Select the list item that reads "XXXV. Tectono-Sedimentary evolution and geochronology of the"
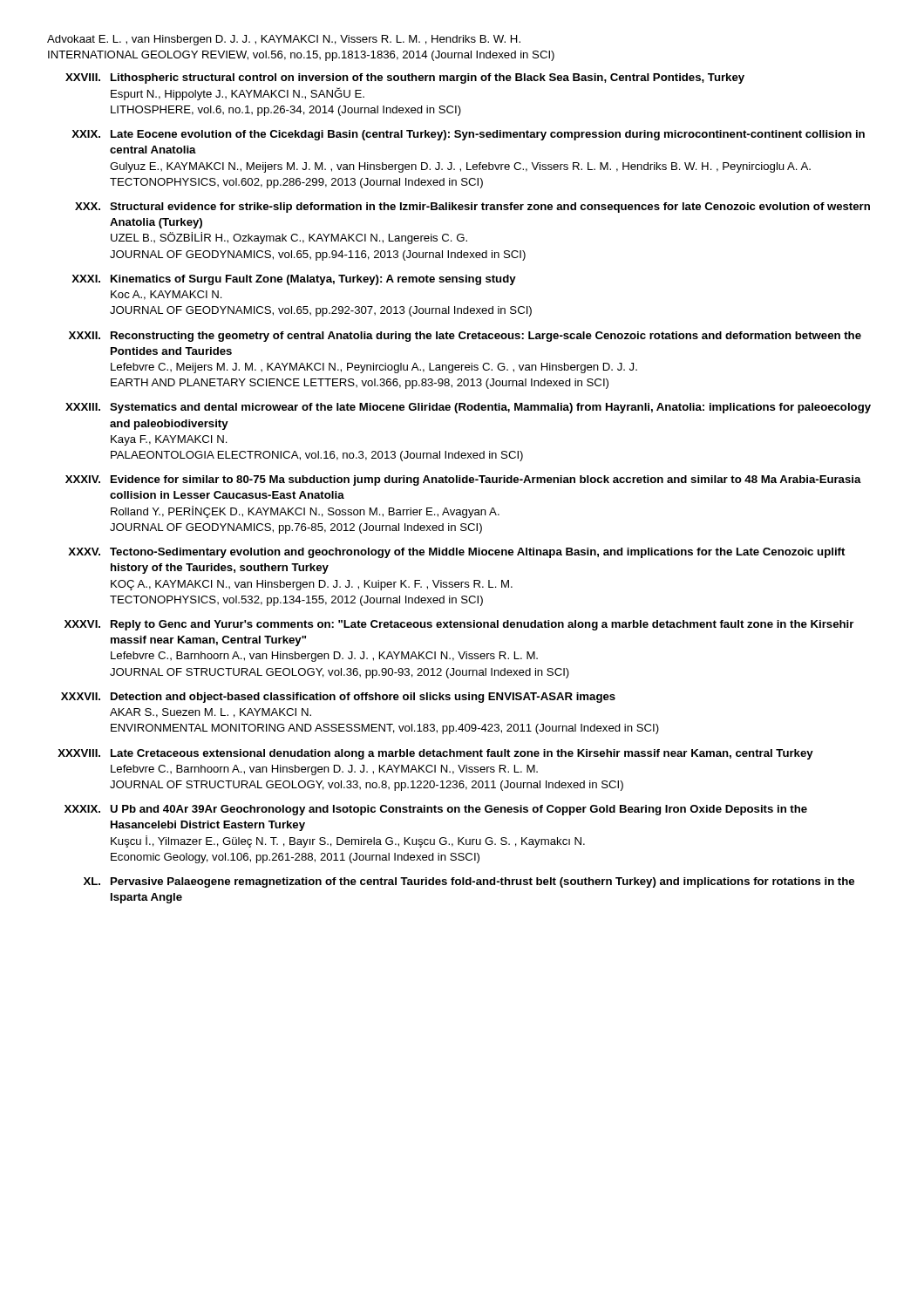 pos(462,576)
